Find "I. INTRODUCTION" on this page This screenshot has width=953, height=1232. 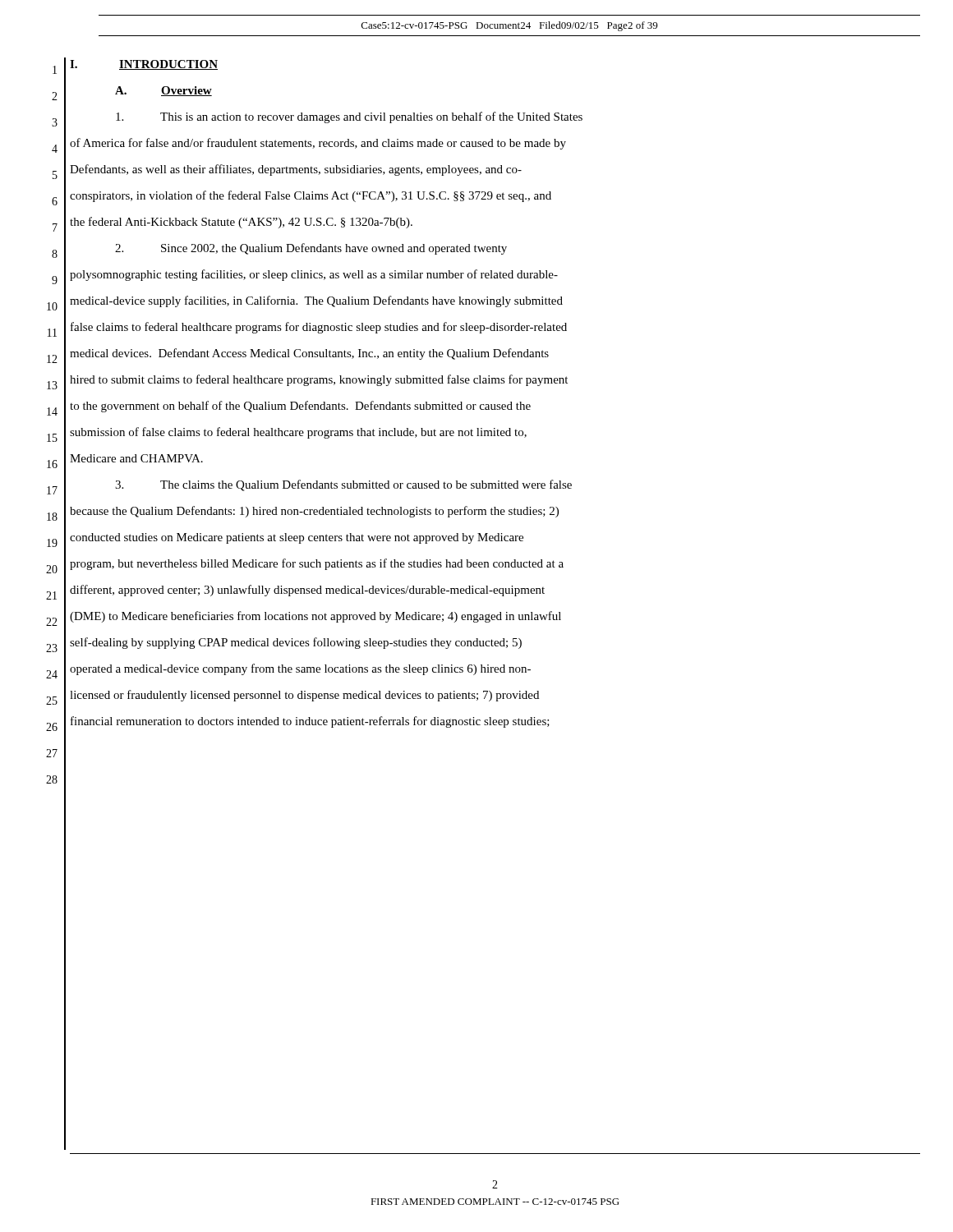[144, 64]
